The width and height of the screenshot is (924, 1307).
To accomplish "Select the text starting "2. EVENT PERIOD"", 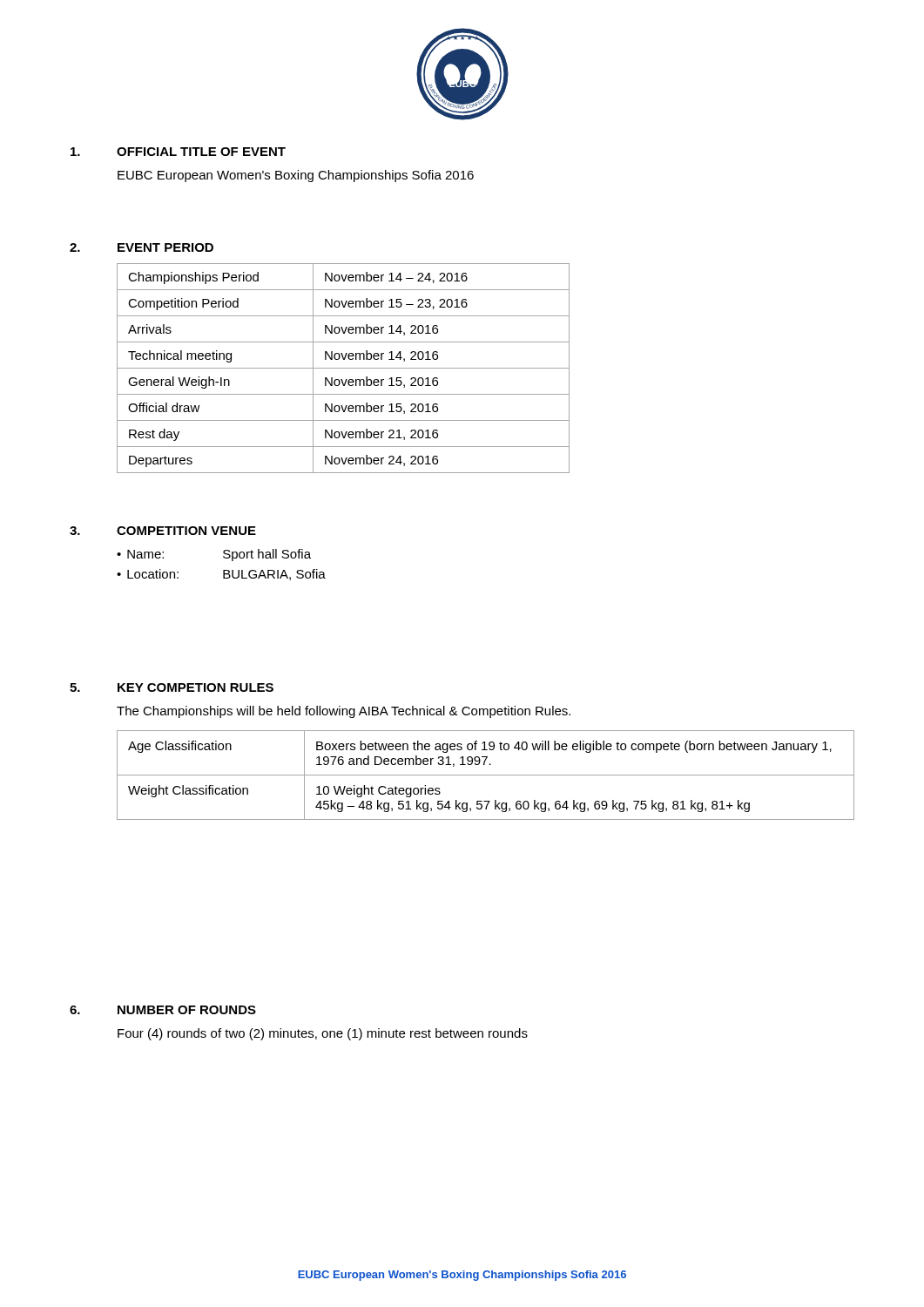I will (142, 247).
